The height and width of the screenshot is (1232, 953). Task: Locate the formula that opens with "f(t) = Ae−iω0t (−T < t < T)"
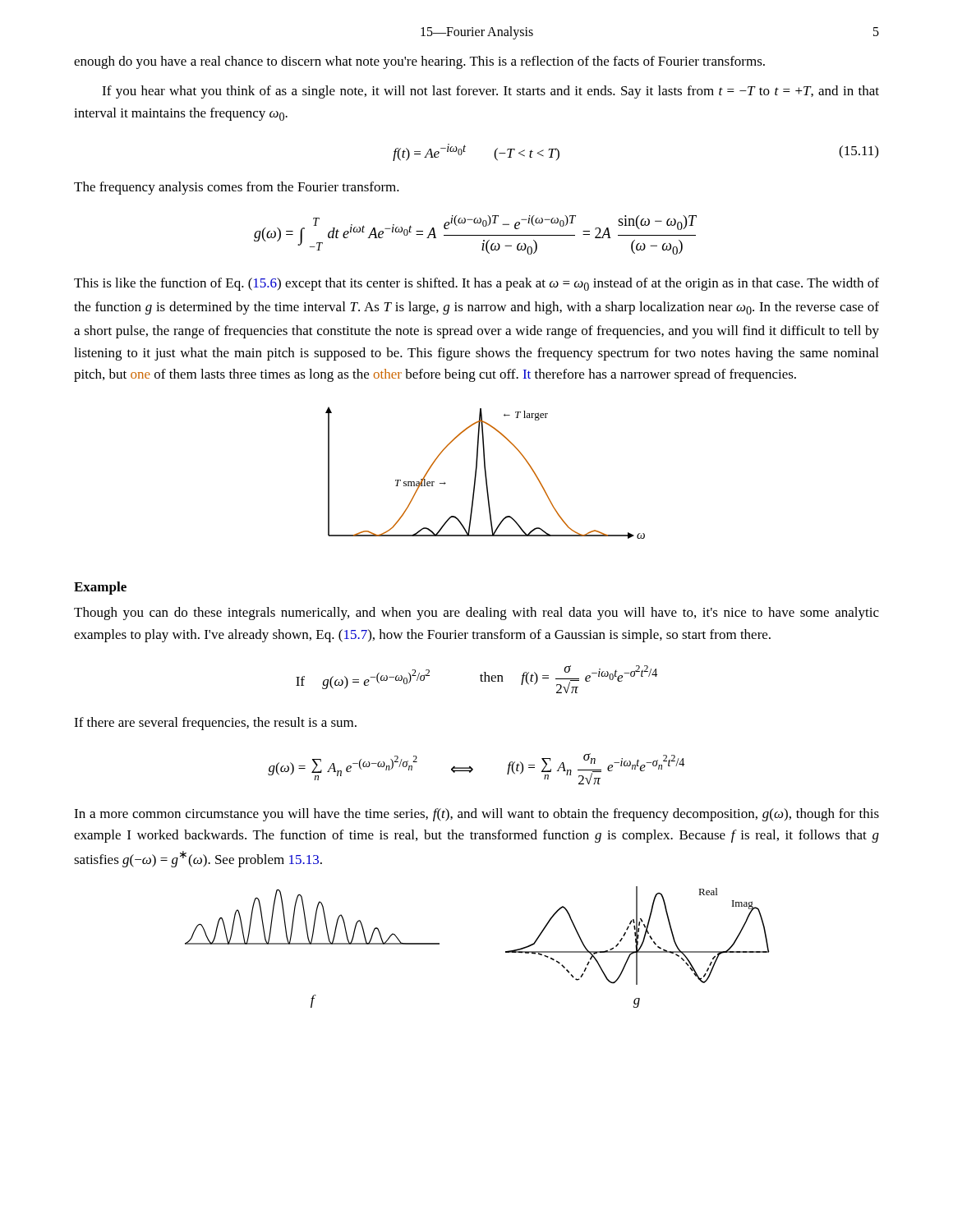(432, 152)
